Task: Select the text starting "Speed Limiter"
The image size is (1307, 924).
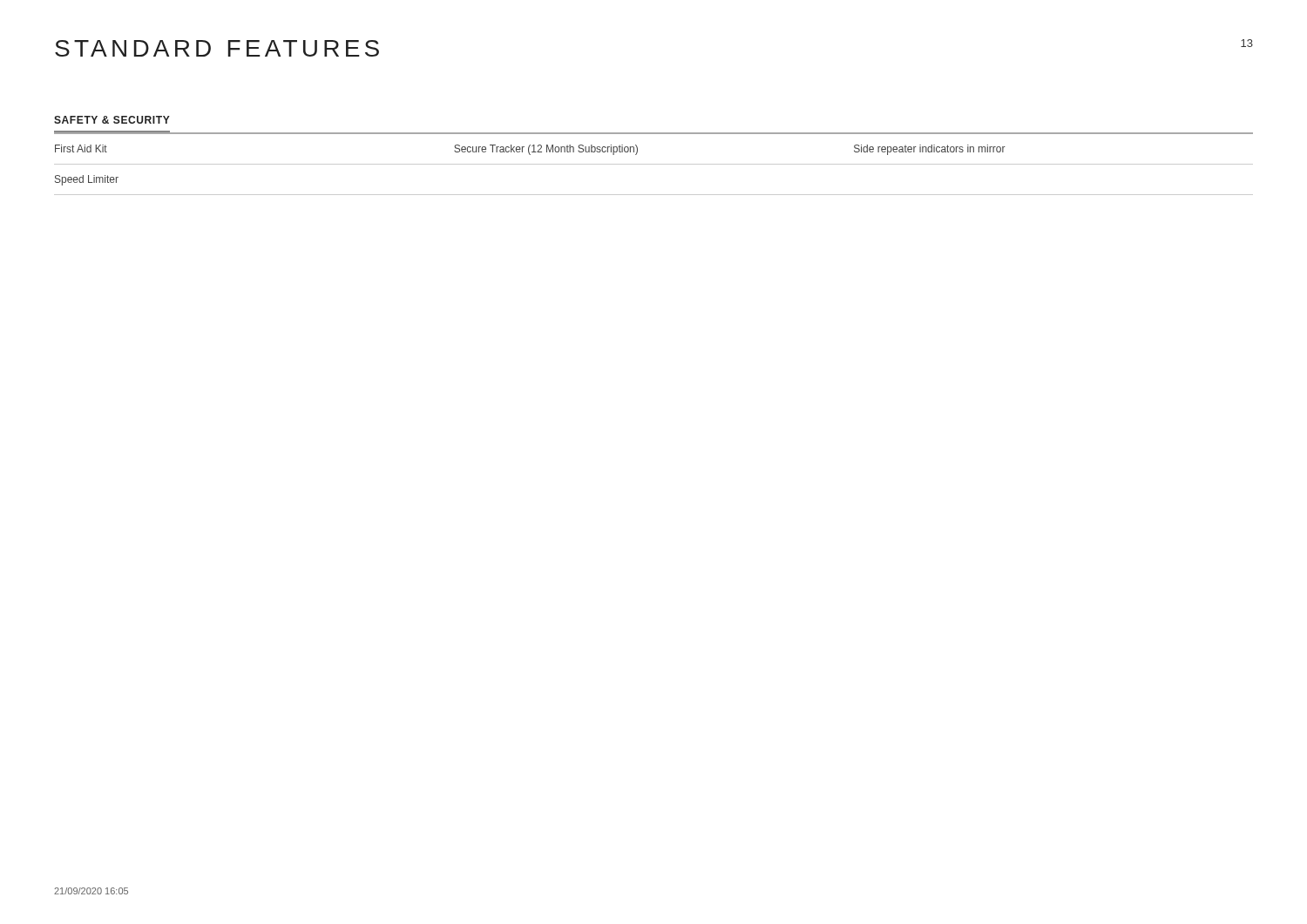Action: [87, 180]
